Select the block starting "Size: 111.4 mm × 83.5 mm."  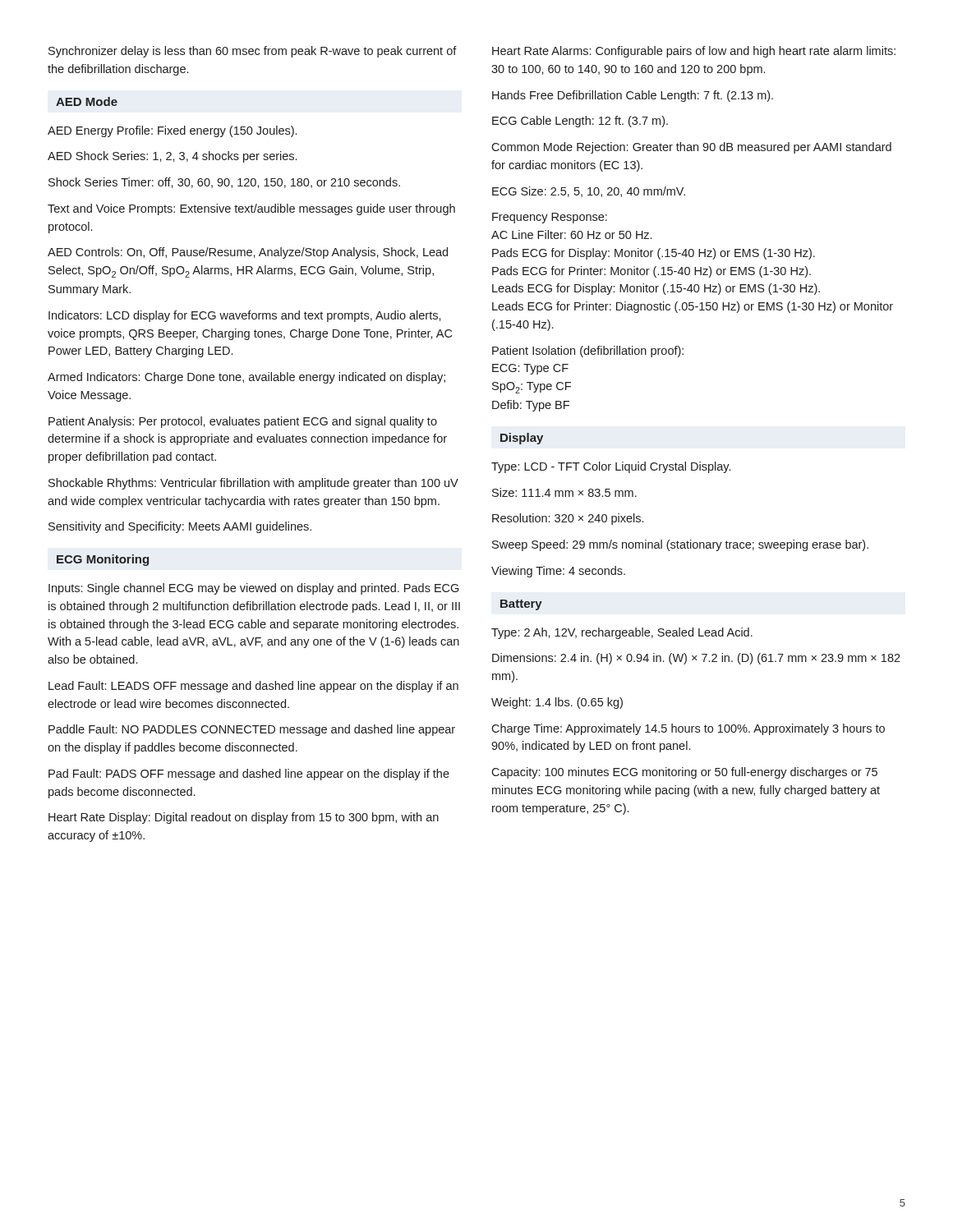(564, 493)
